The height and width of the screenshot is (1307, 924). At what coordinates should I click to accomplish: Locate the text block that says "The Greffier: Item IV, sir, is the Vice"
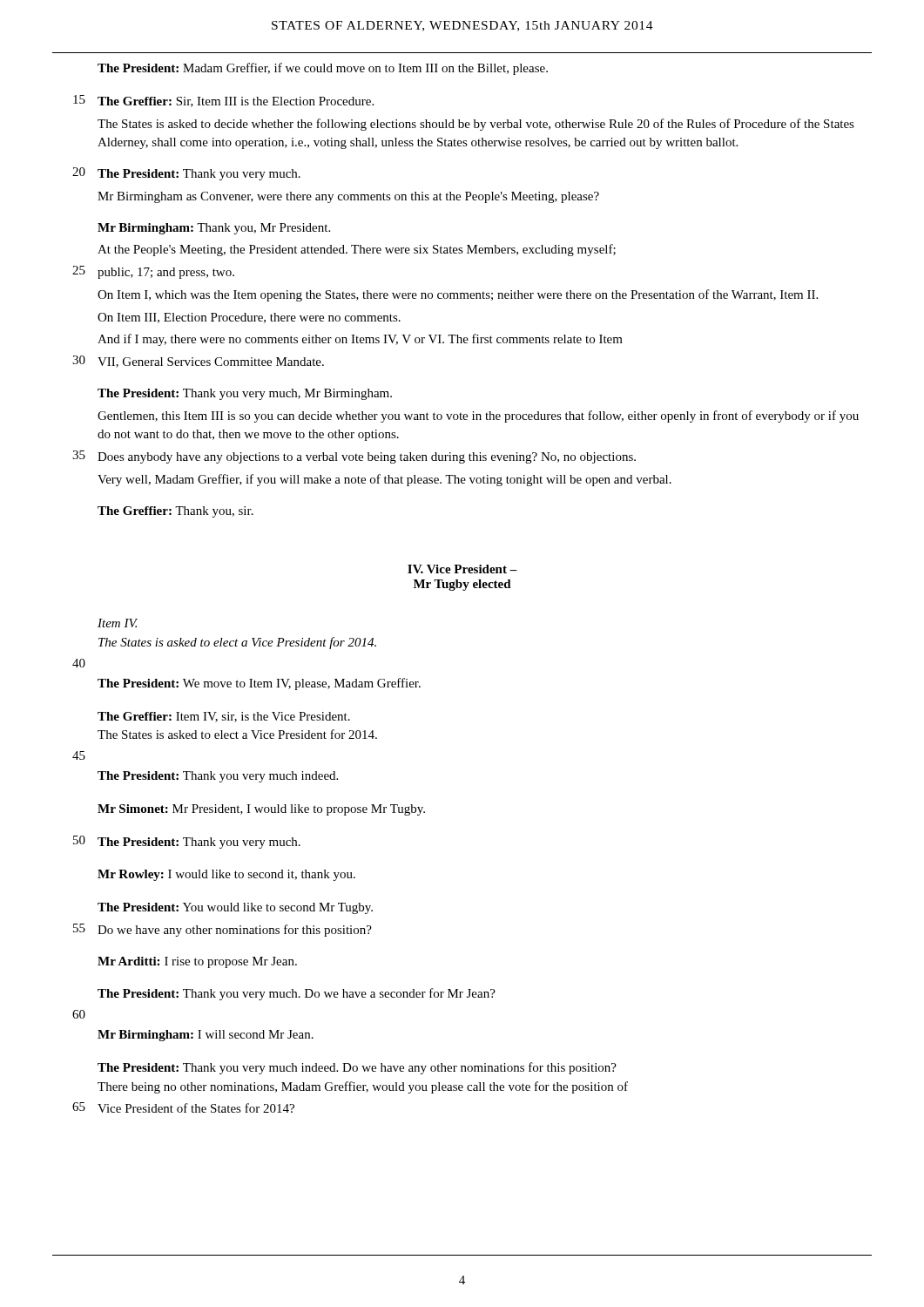224,717
